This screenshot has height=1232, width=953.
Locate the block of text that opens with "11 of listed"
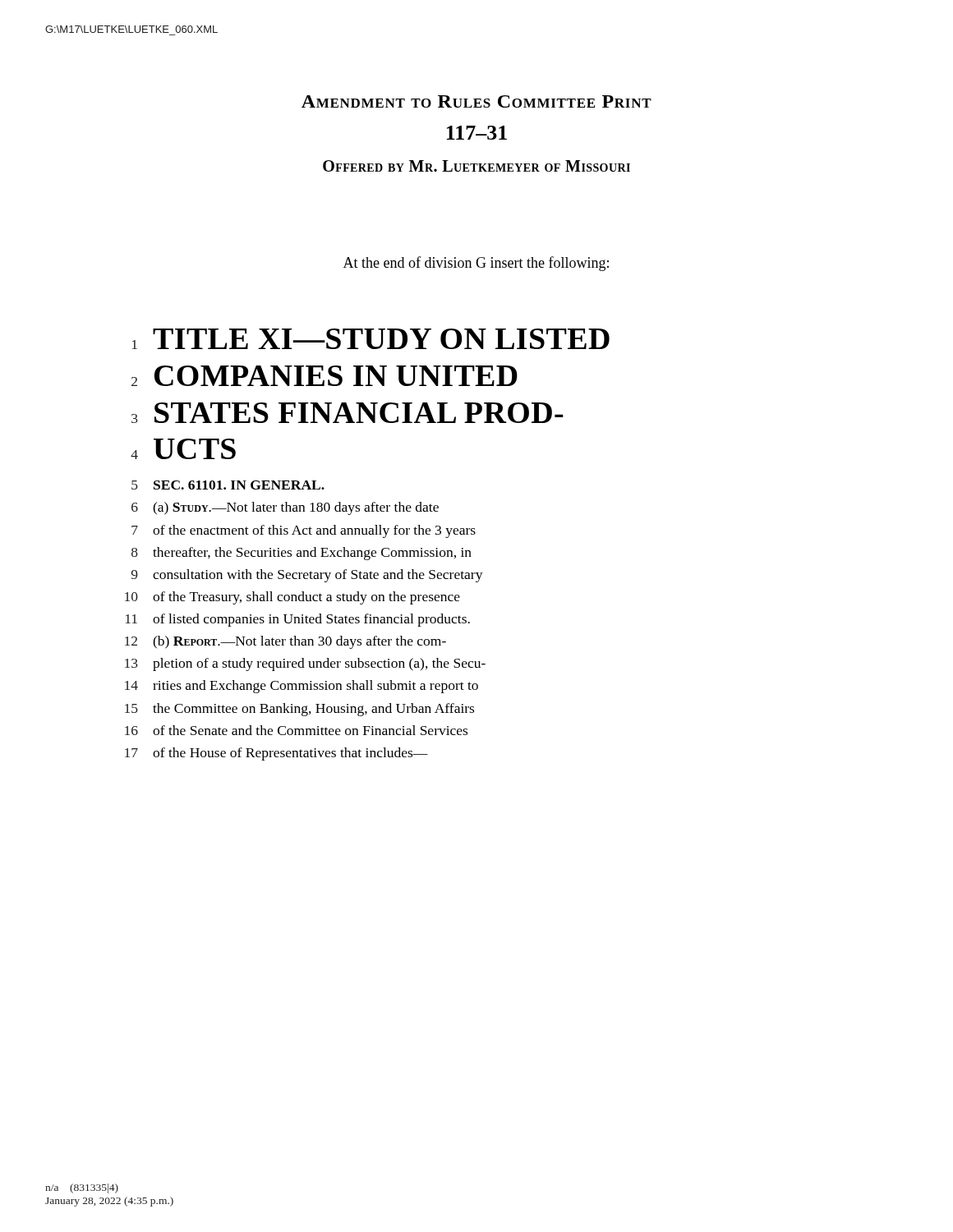298,620
